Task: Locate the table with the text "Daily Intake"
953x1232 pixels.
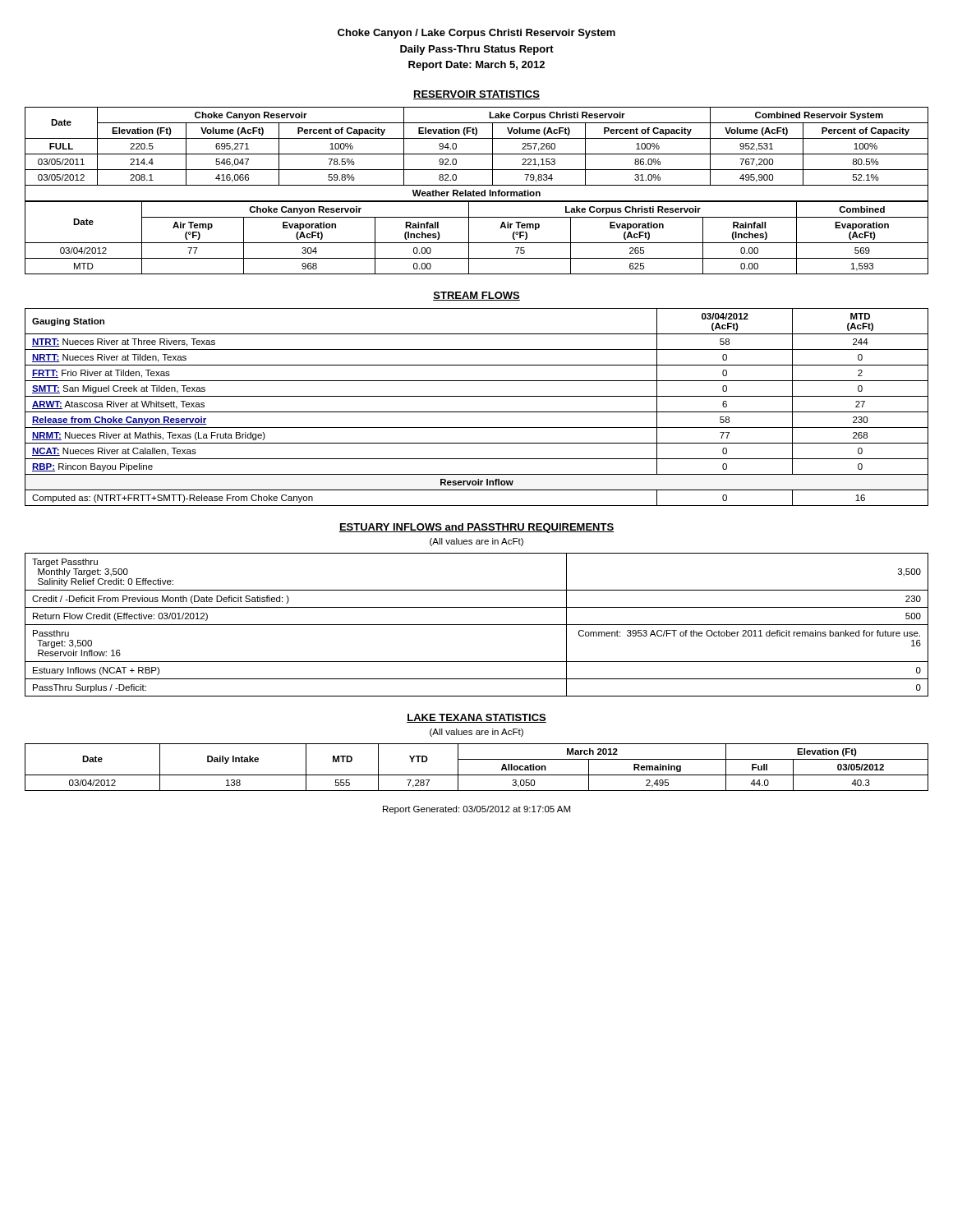Action: (476, 767)
